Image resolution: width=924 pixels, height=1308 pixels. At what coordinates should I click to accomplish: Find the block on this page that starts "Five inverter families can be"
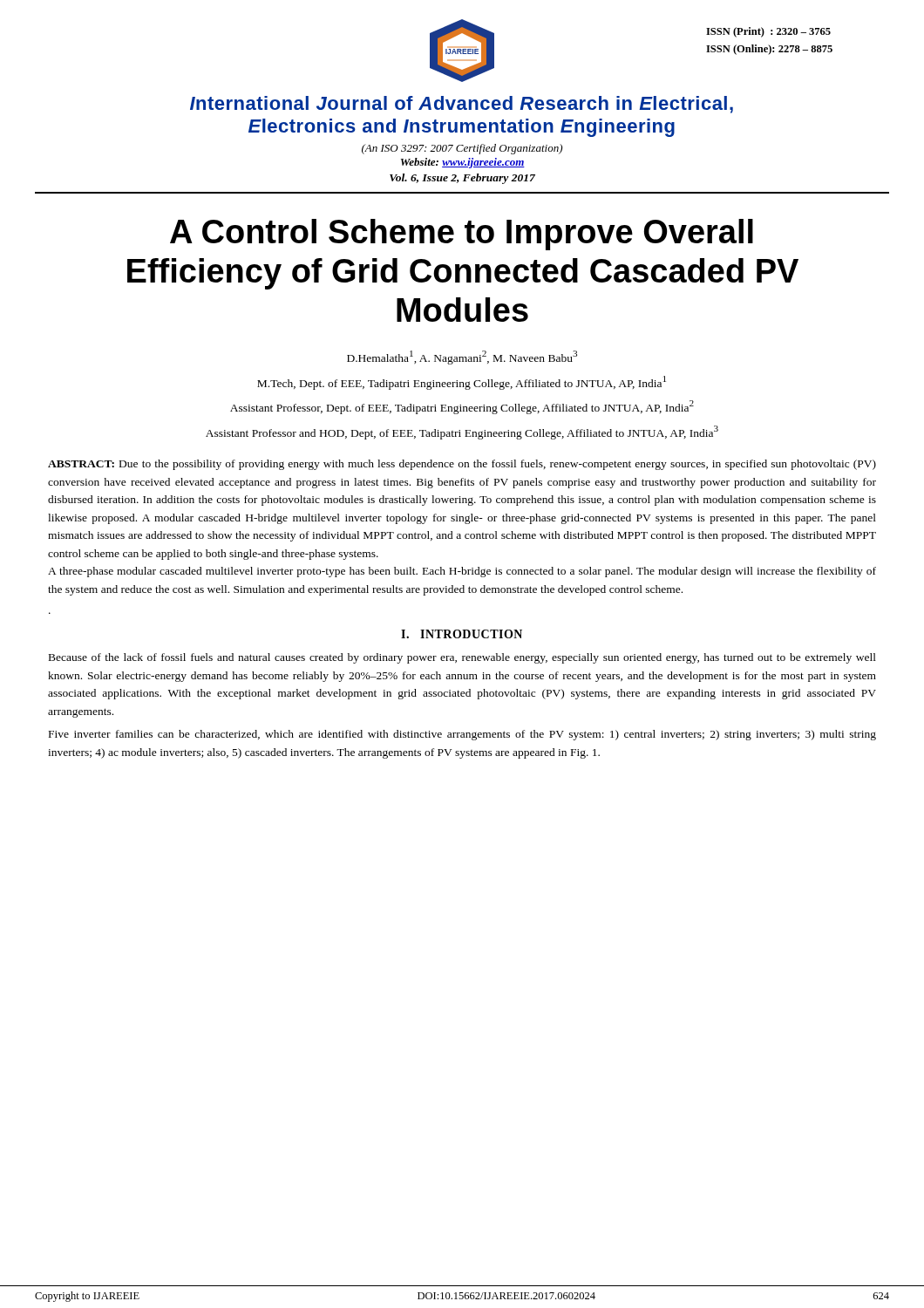pyautogui.click(x=462, y=743)
